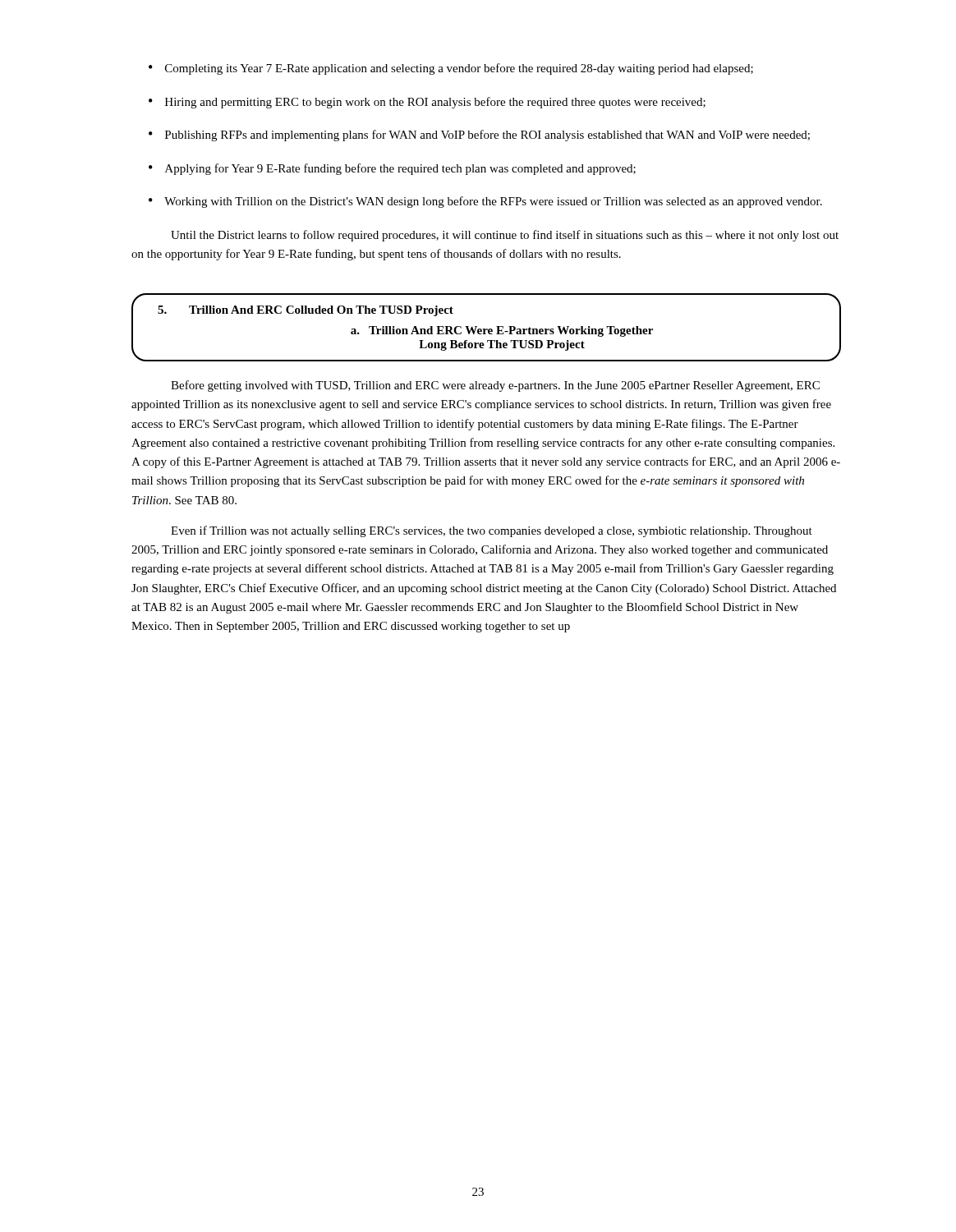The image size is (956, 1232).
Task: Point to the block beginning "Even if Trillion was"
Action: click(x=484, y=578)
